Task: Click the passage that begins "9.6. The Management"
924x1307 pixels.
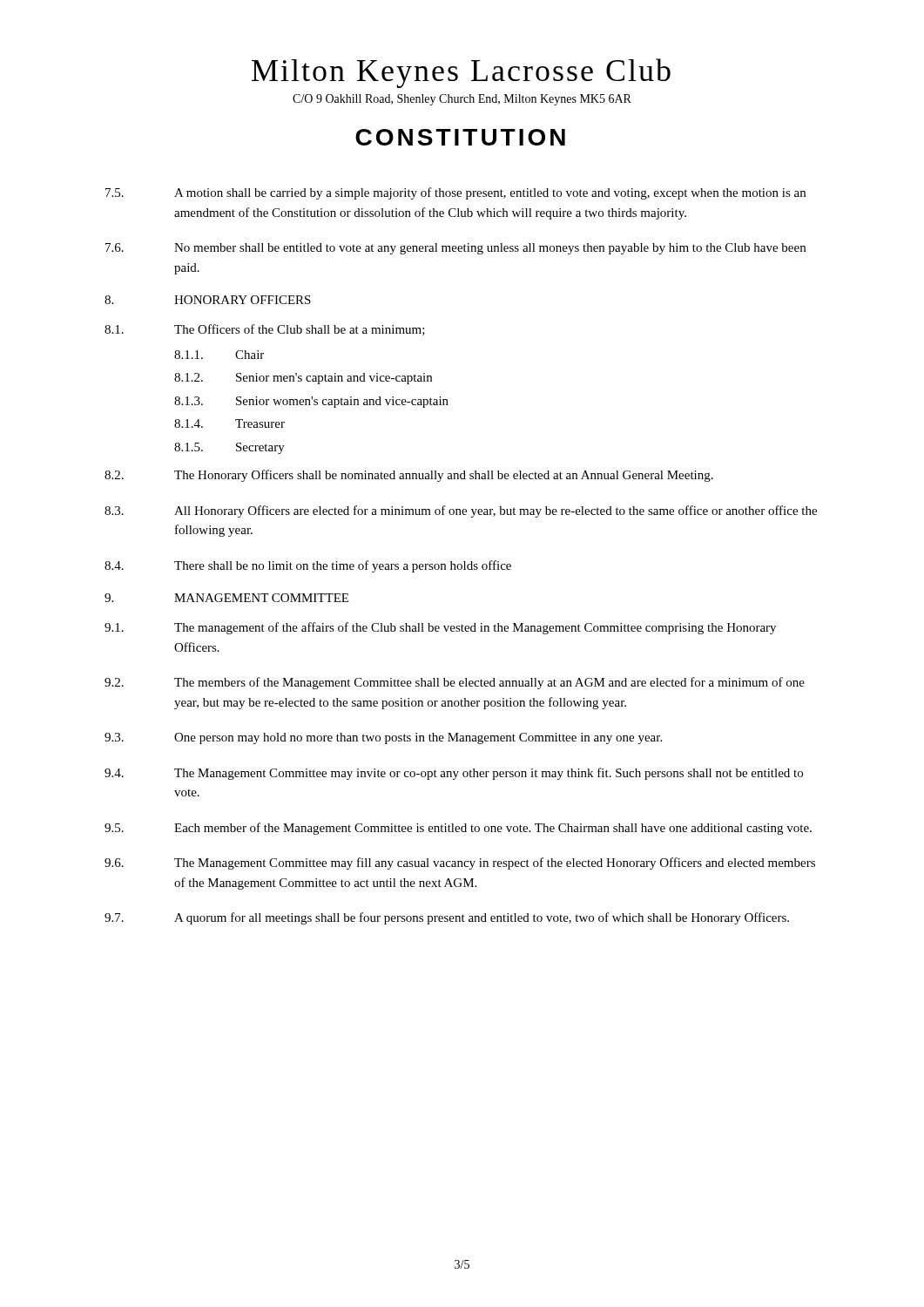Action: click(462, 873)
